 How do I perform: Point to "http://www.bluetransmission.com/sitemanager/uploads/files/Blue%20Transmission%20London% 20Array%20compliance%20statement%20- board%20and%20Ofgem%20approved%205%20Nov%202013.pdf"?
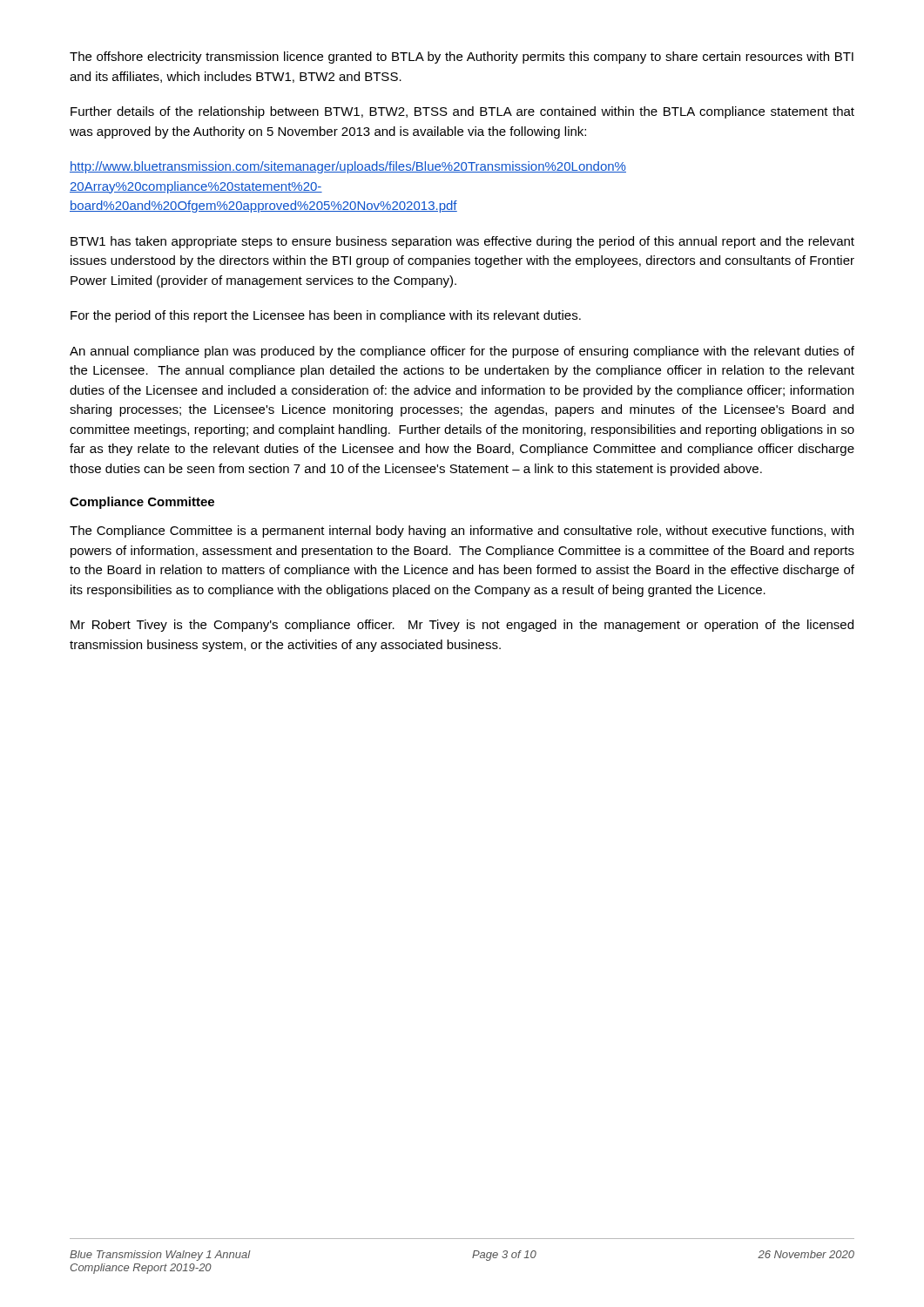[348, 167]
